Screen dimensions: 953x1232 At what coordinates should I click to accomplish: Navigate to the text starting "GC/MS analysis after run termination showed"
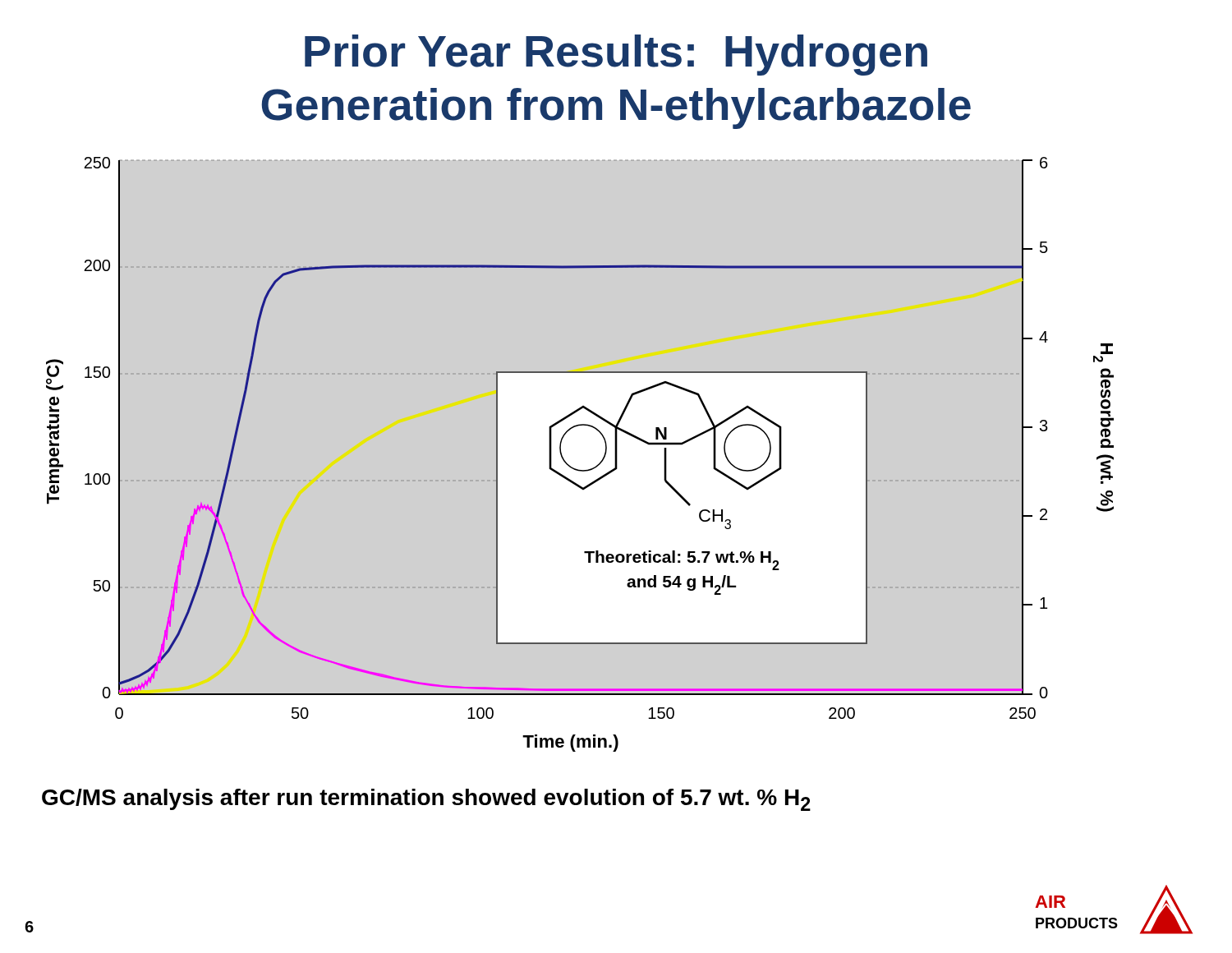[x=426, y=800]
